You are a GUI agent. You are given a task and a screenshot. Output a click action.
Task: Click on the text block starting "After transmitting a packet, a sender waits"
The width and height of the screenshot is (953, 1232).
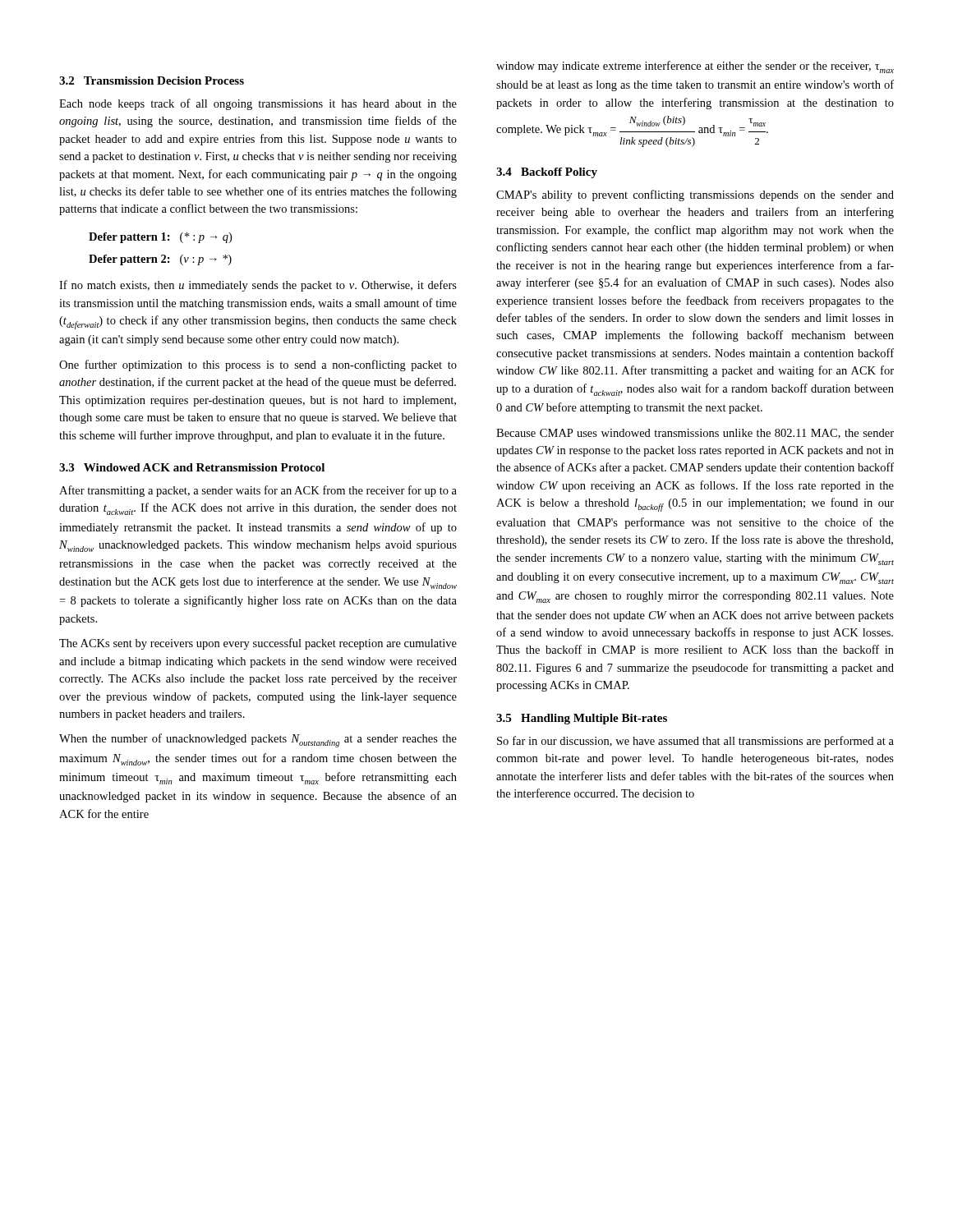pos(258,554)
